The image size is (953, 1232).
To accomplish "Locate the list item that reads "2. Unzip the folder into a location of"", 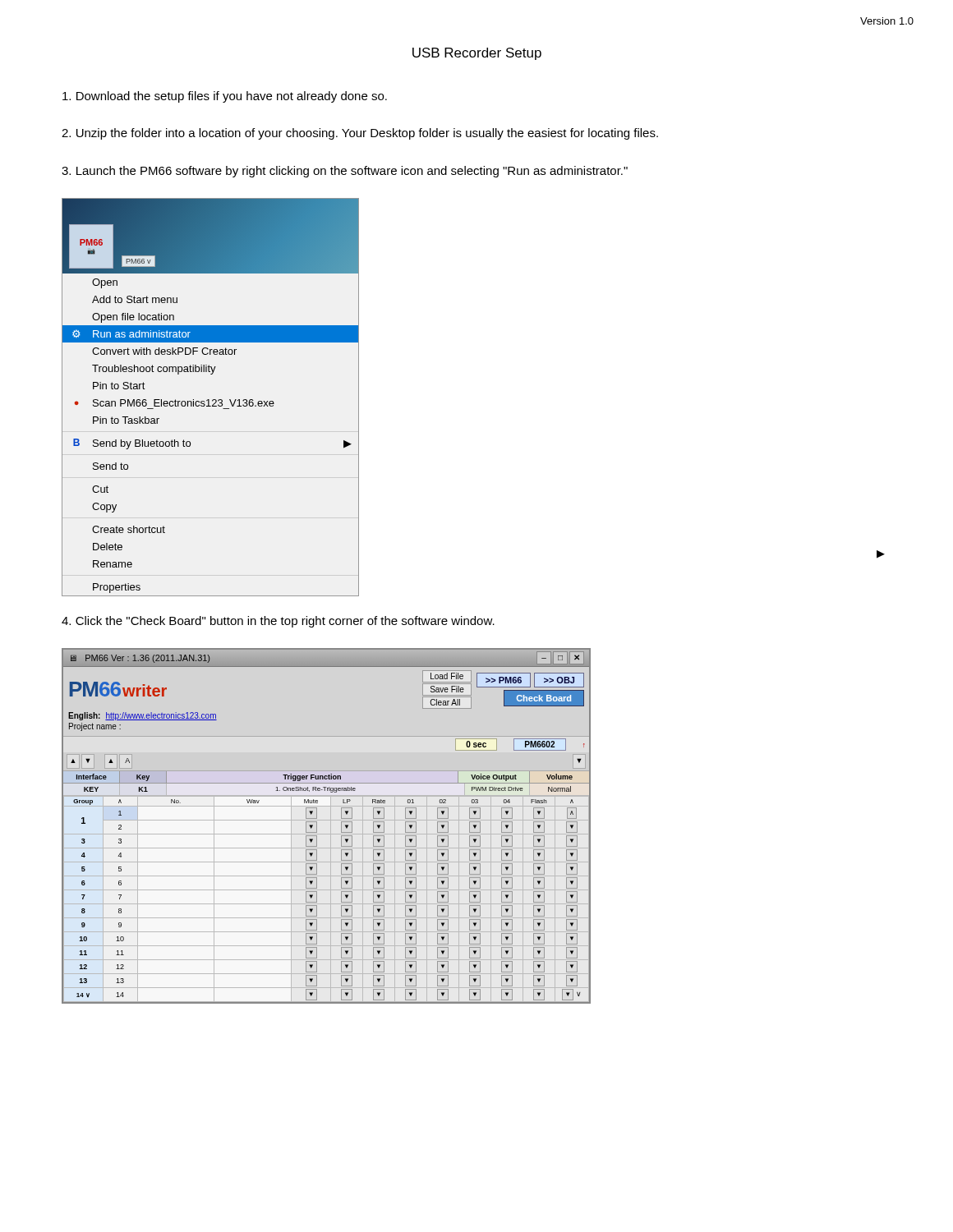I will click(x=360, y=133).
